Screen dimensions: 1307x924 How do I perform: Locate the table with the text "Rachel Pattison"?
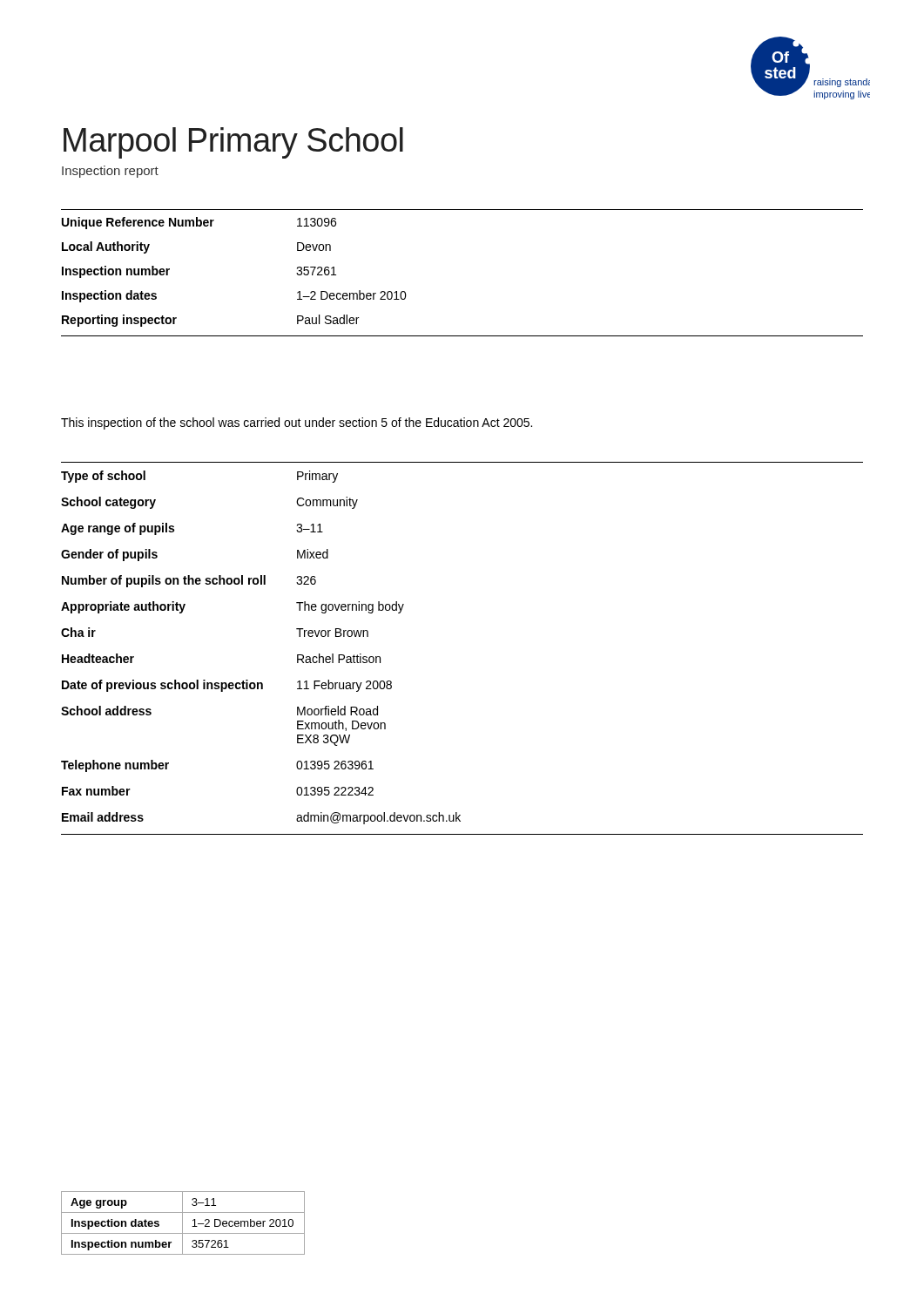(x=462, y=648)
